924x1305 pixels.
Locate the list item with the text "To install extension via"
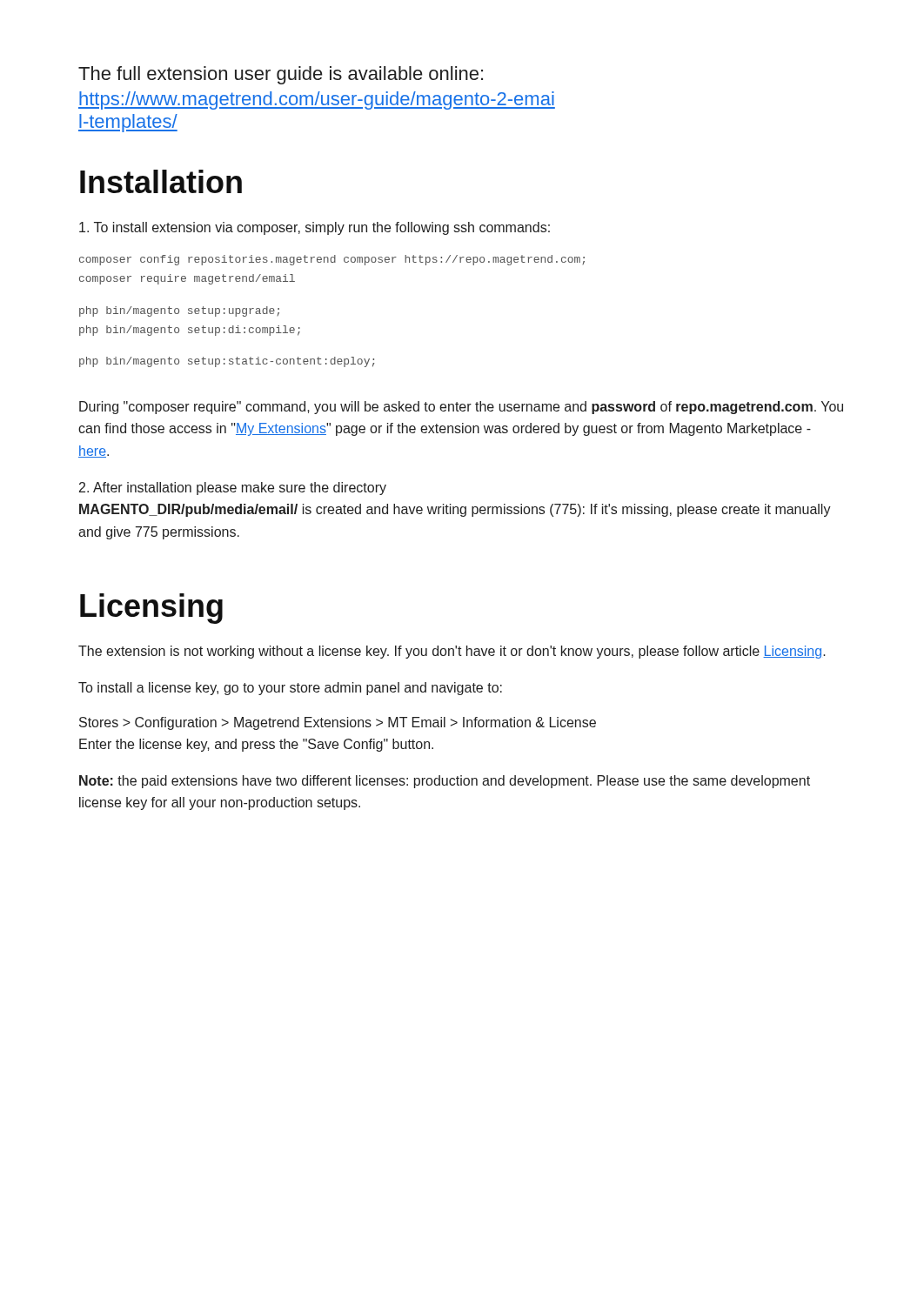pos(462,228)
